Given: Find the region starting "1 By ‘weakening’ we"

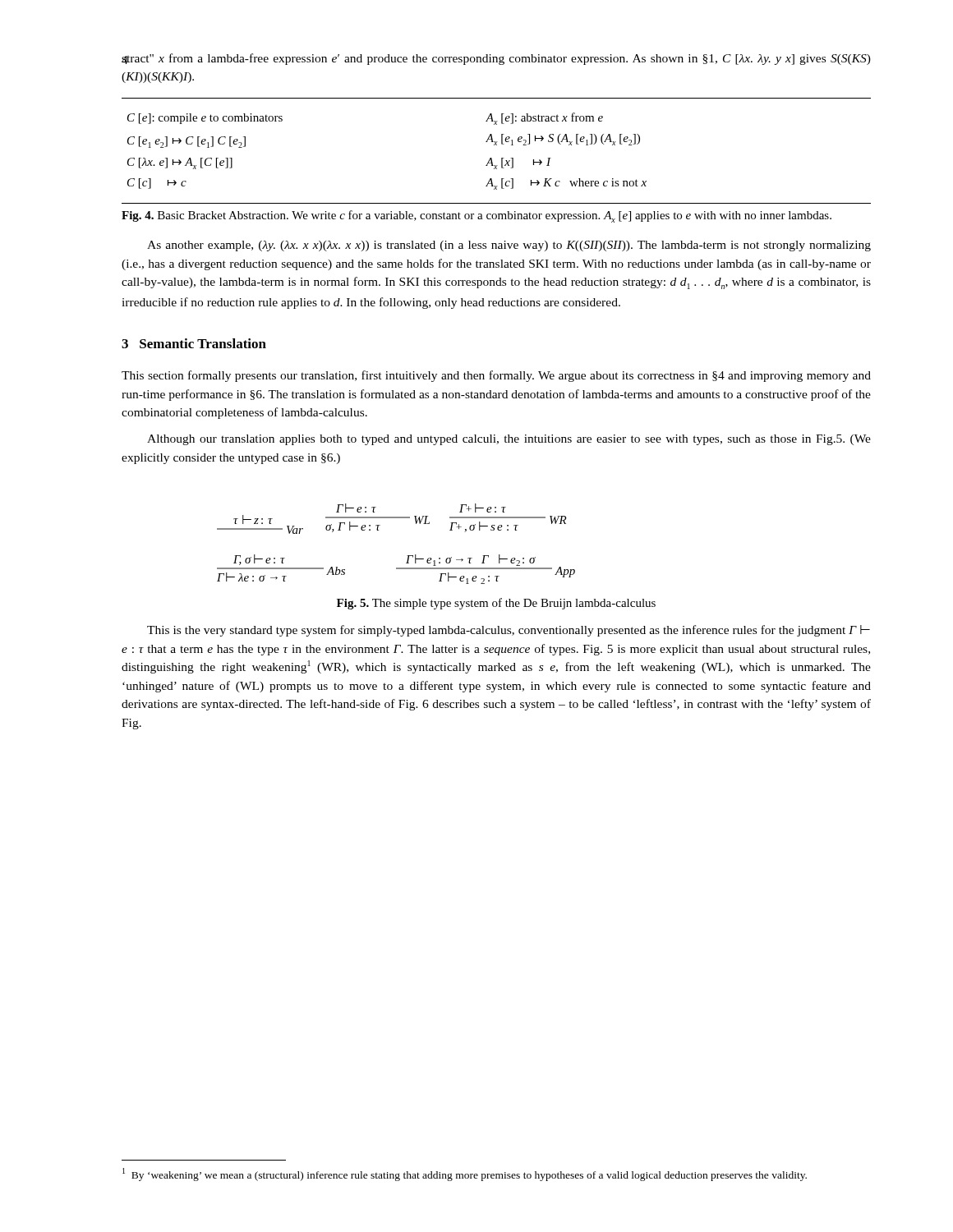Looking at the screenshot, I should [465, 1173].
